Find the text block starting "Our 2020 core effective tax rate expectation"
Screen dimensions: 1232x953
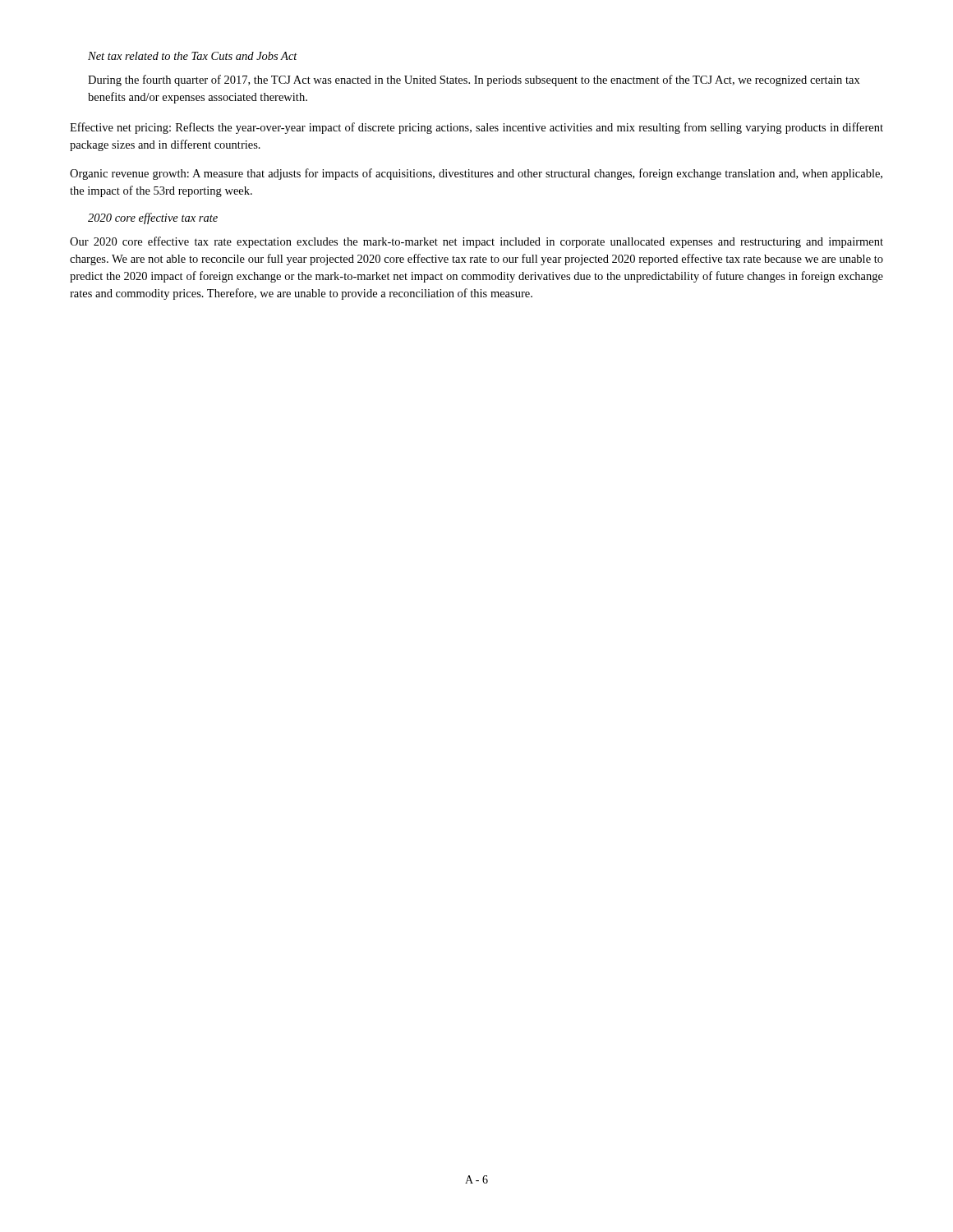(x=476, y=267)
